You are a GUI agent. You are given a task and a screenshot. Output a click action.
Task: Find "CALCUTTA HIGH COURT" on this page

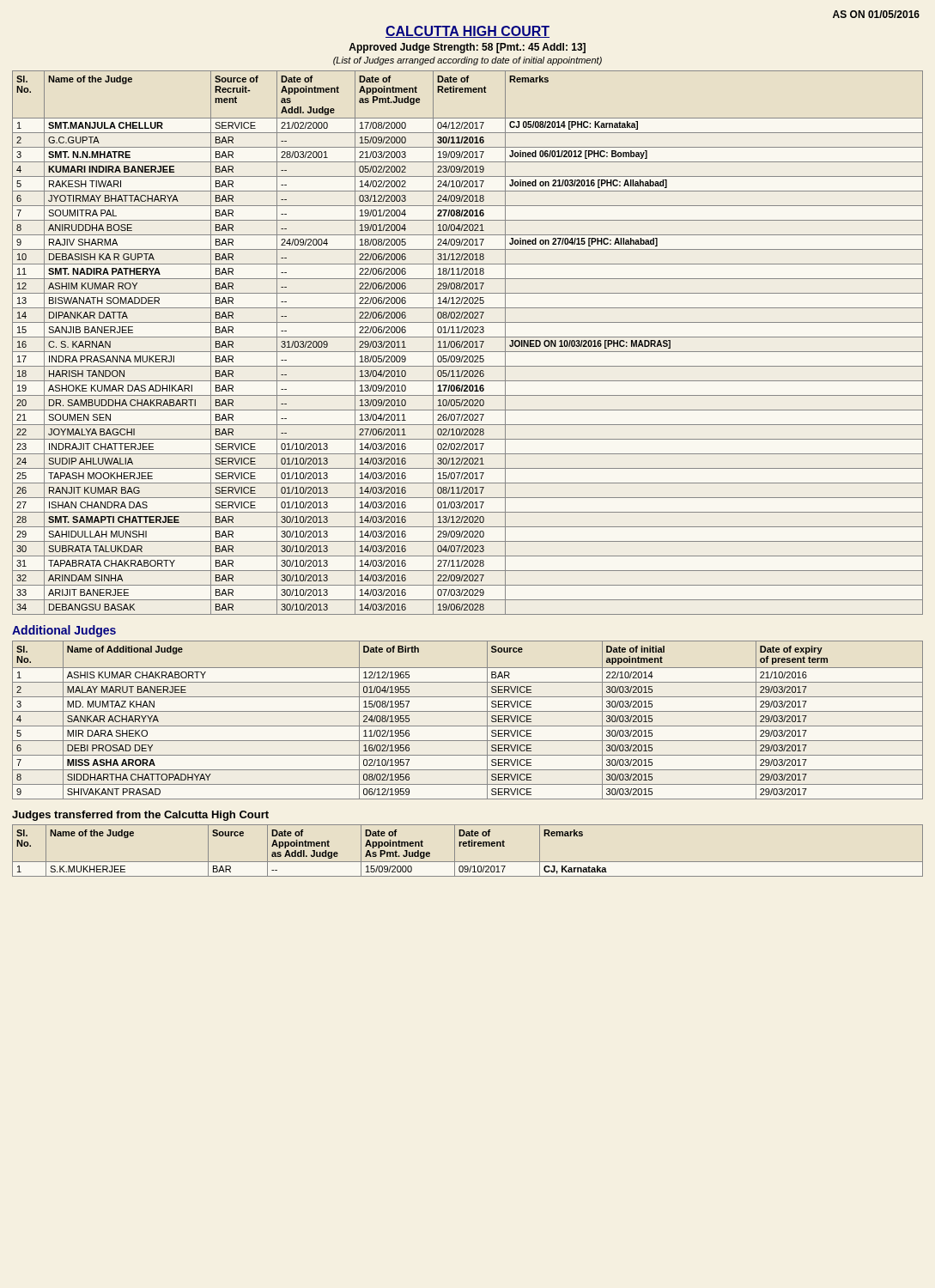coord(468,31)
